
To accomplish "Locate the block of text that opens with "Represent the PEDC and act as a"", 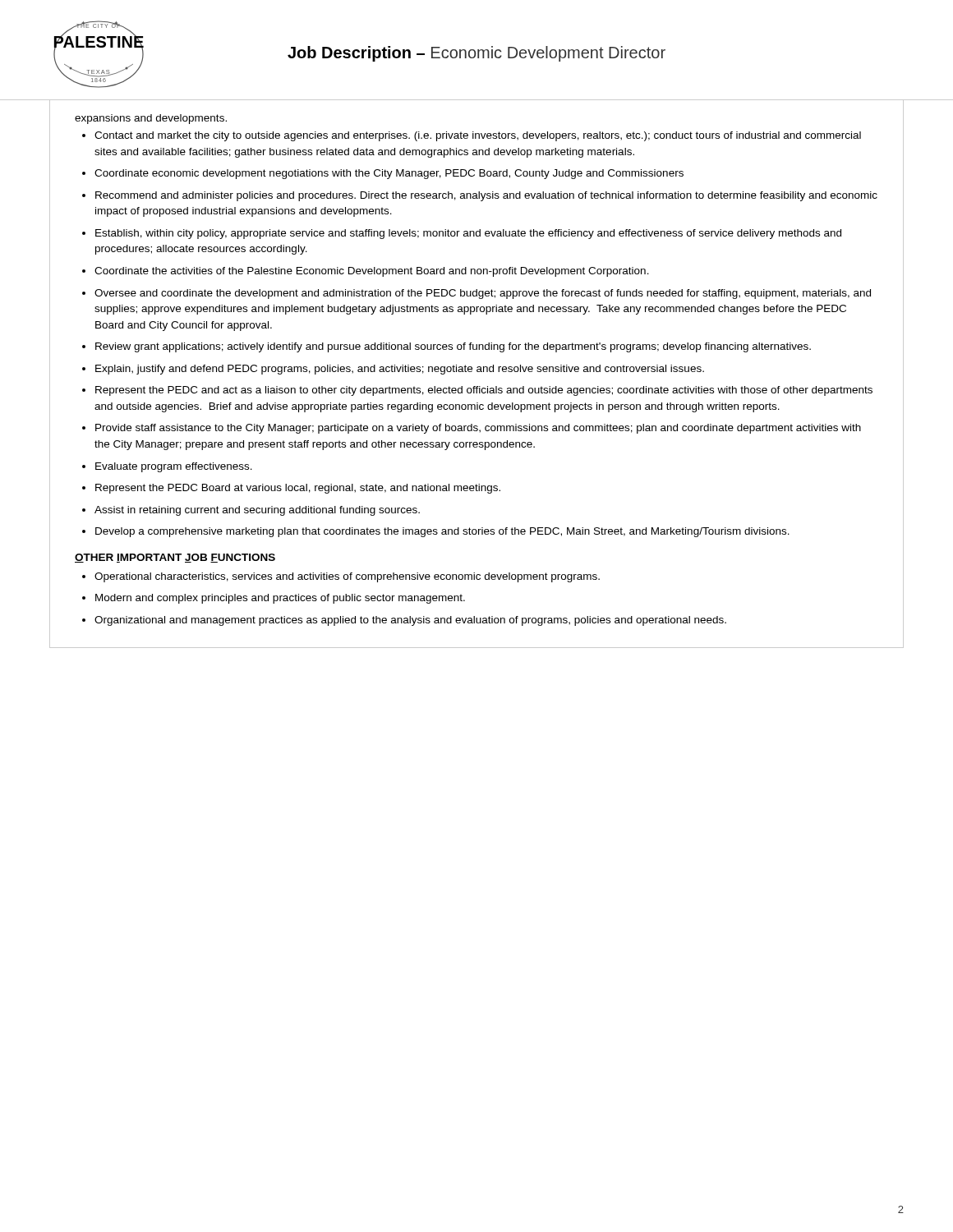I will pos(484,398).
